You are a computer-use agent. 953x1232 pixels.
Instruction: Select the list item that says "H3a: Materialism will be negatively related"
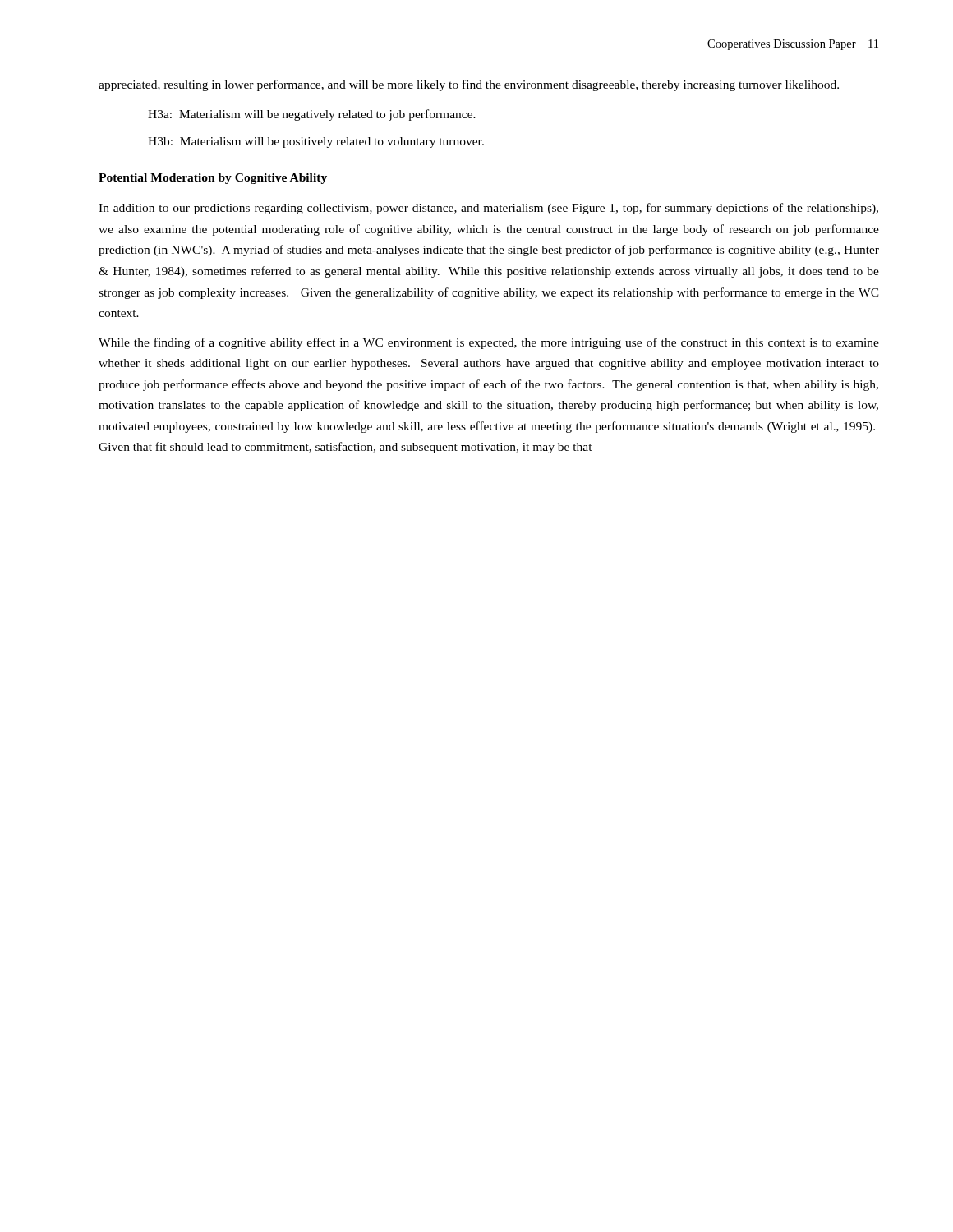pos(312,113)
